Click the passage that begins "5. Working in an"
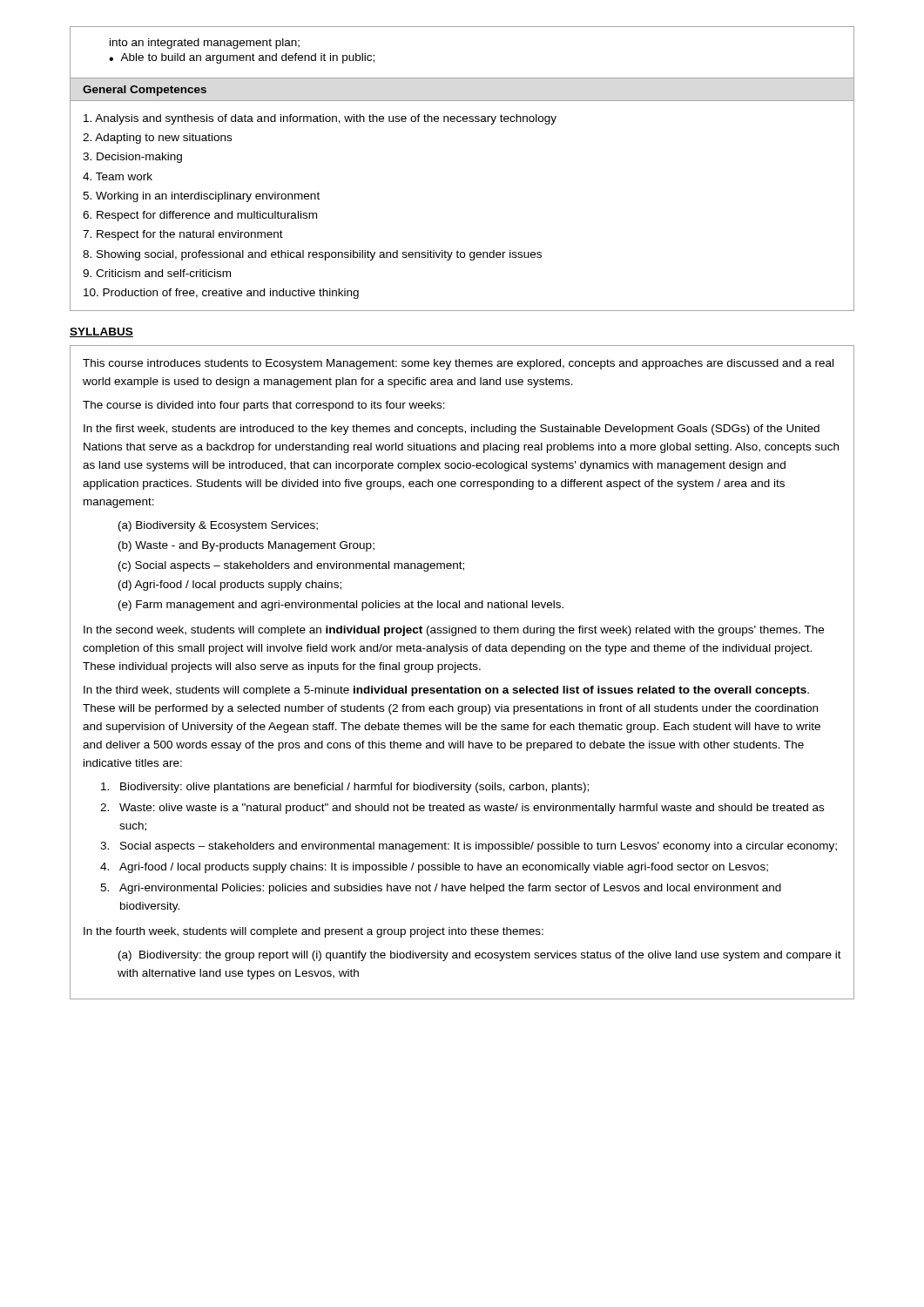Viewport: 924px width, 1307px height. coord(201,195)
